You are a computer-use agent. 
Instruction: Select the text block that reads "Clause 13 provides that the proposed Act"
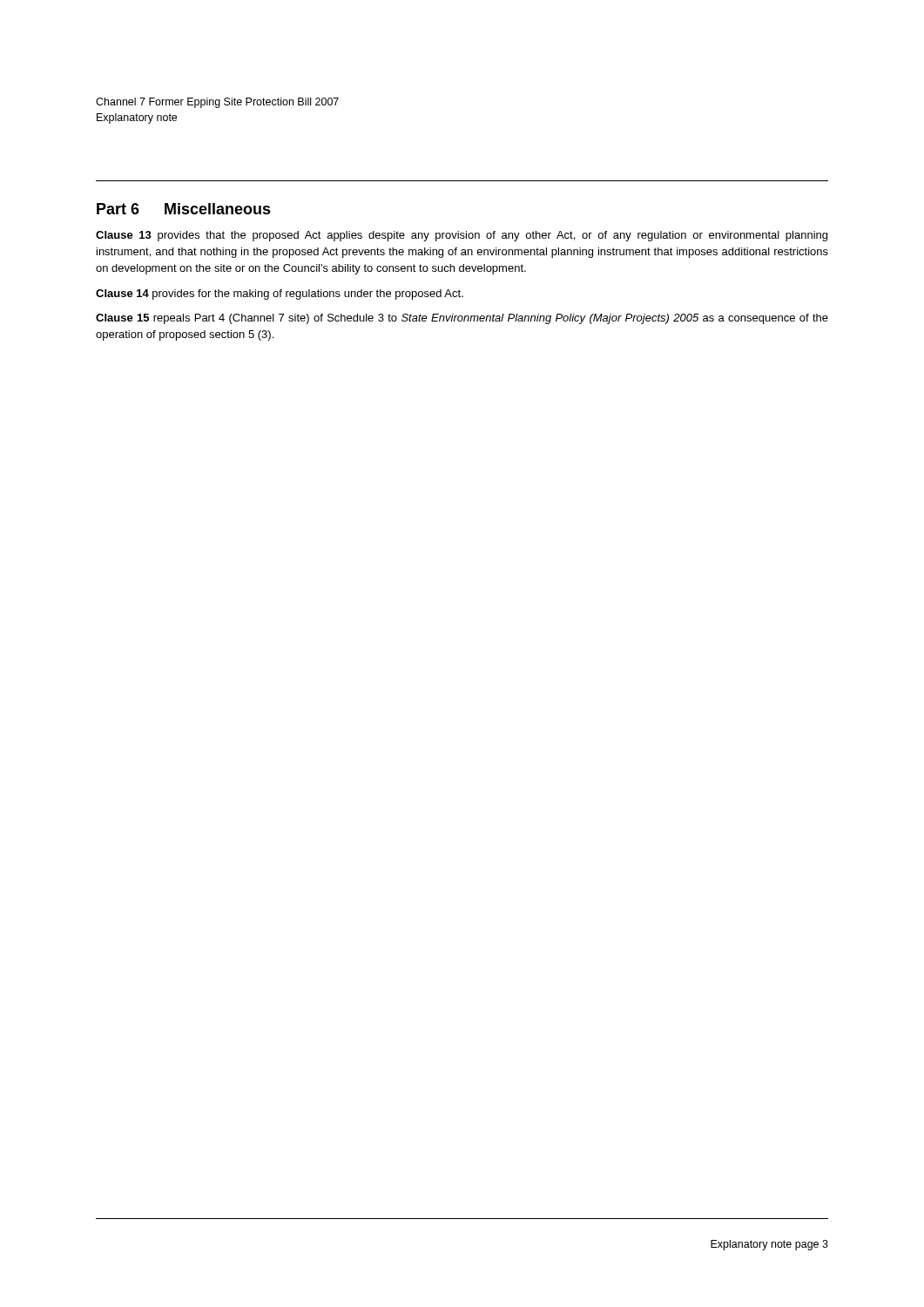[x=462, y=251]
